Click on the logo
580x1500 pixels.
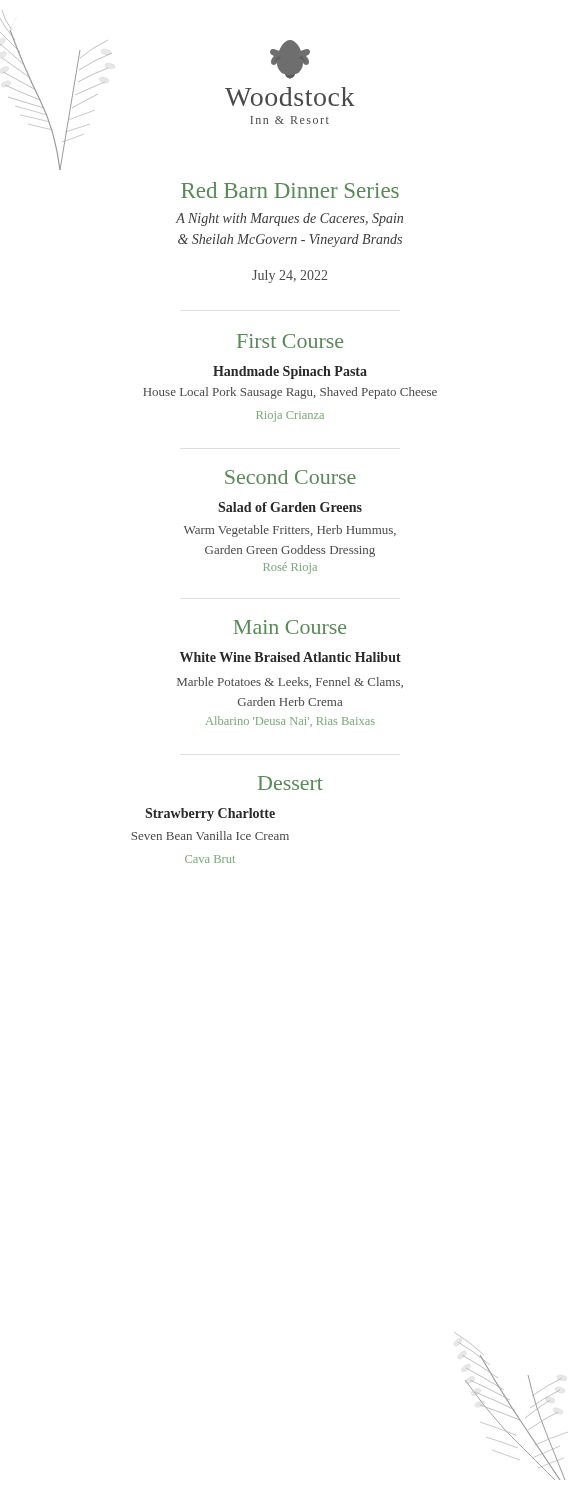point(290,74)
